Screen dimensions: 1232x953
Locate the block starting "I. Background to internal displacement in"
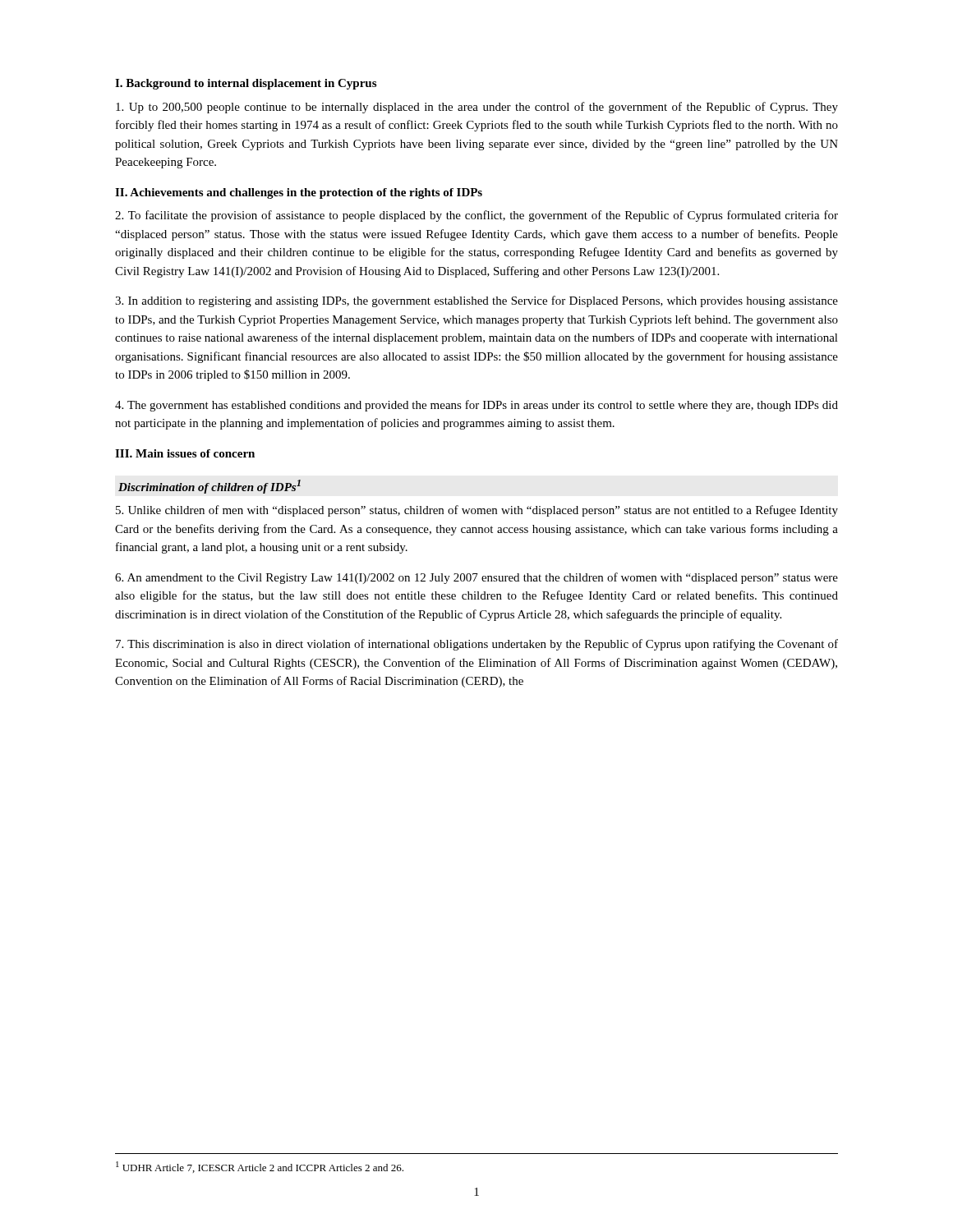pos(246,84)
